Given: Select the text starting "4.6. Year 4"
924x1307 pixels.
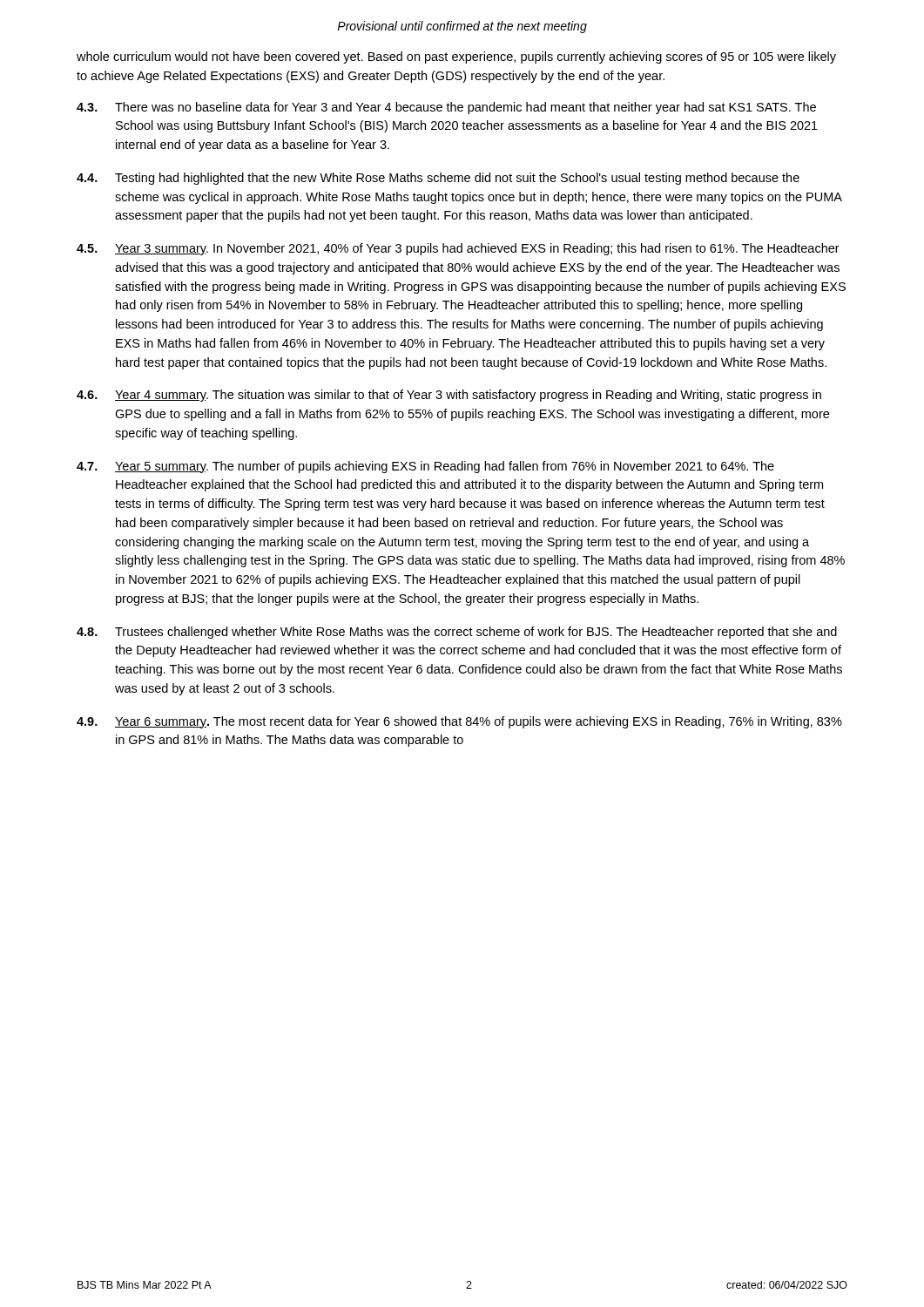Looking at the screenshot, I should [x=462, y=415].
